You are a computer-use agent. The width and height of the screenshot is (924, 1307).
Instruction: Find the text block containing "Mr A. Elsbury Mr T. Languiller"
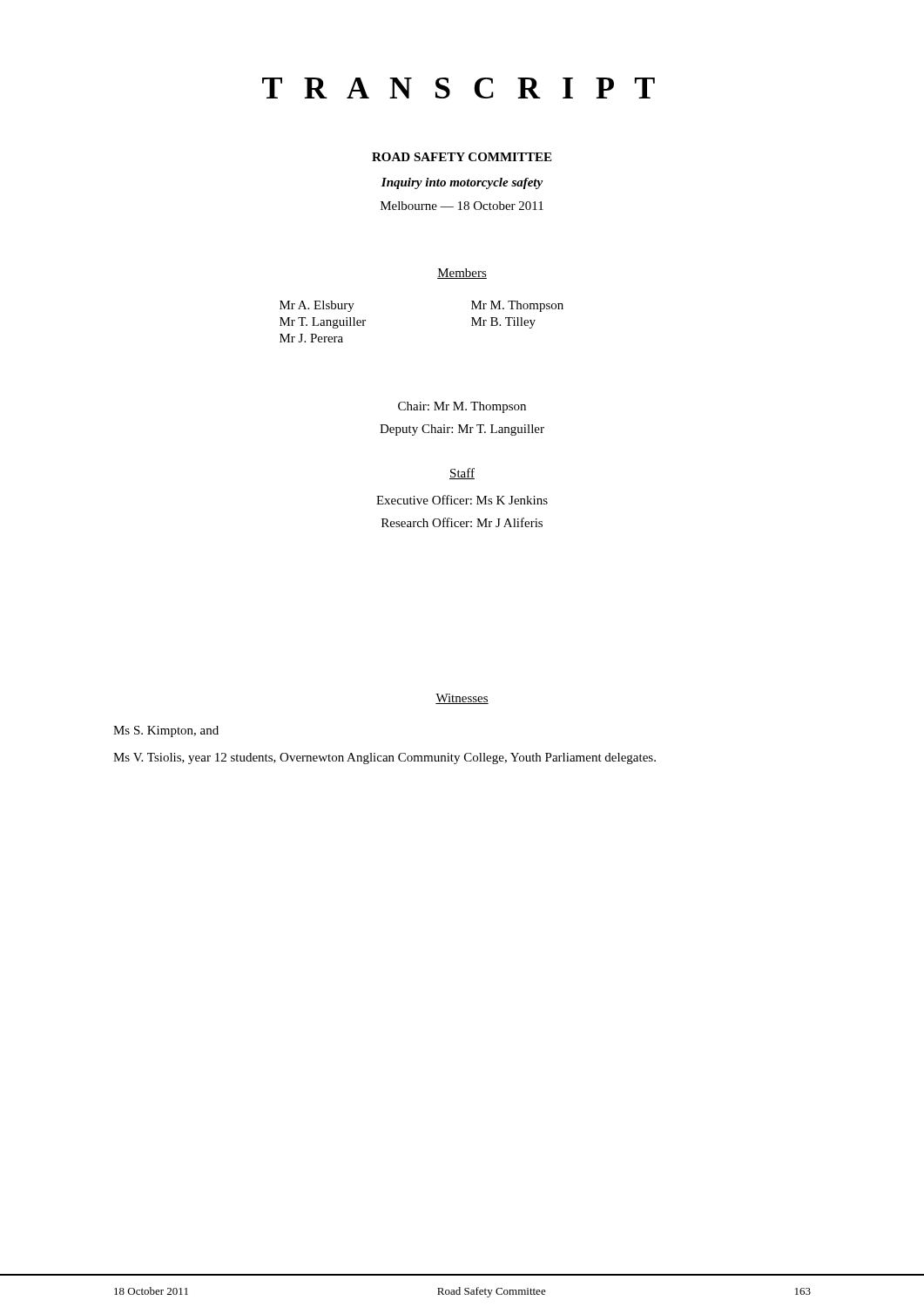[462, 322]
